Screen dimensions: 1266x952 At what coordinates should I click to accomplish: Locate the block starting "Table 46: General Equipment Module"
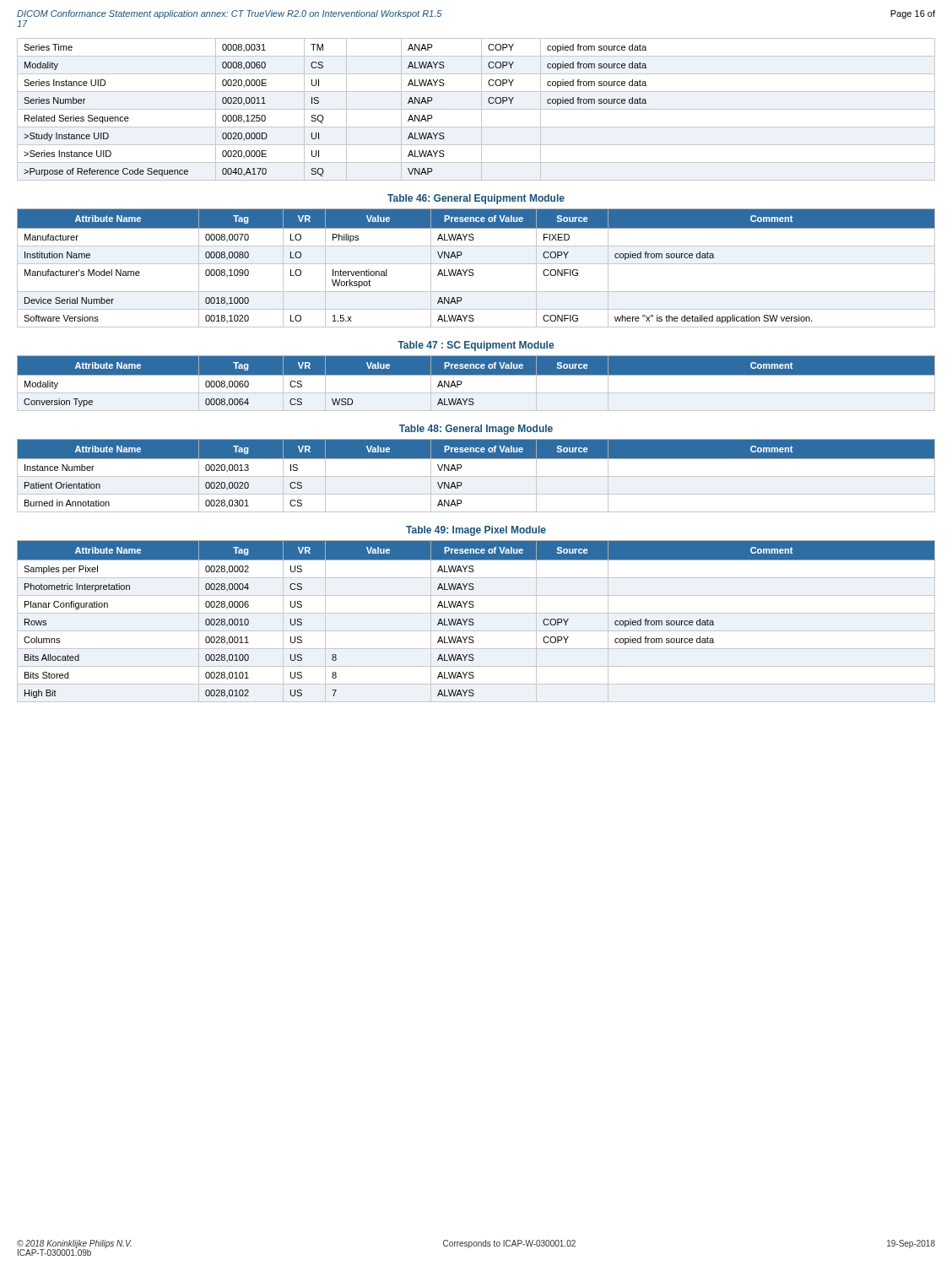476,198
